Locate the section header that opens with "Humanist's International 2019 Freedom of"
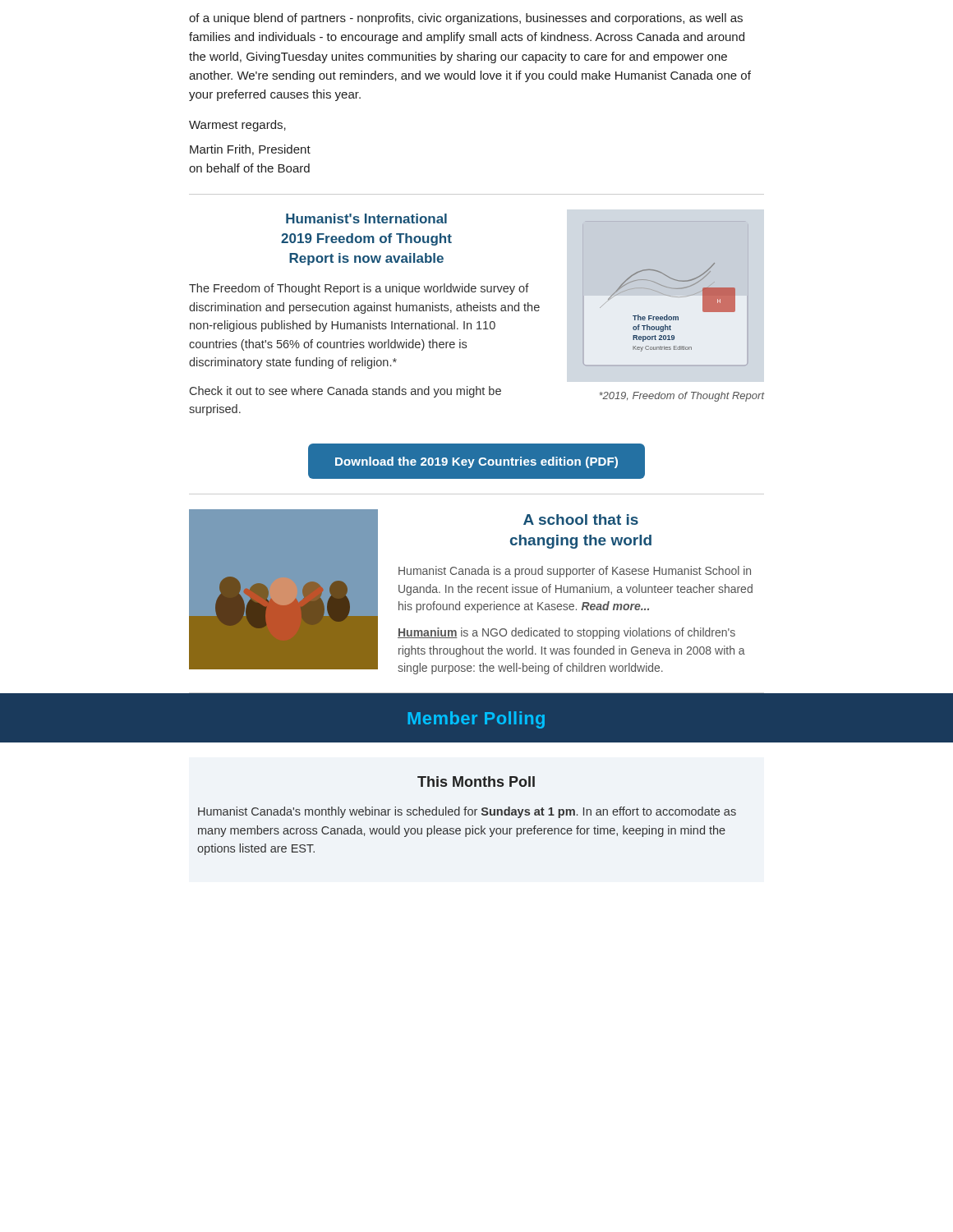 tap(366, 238)
